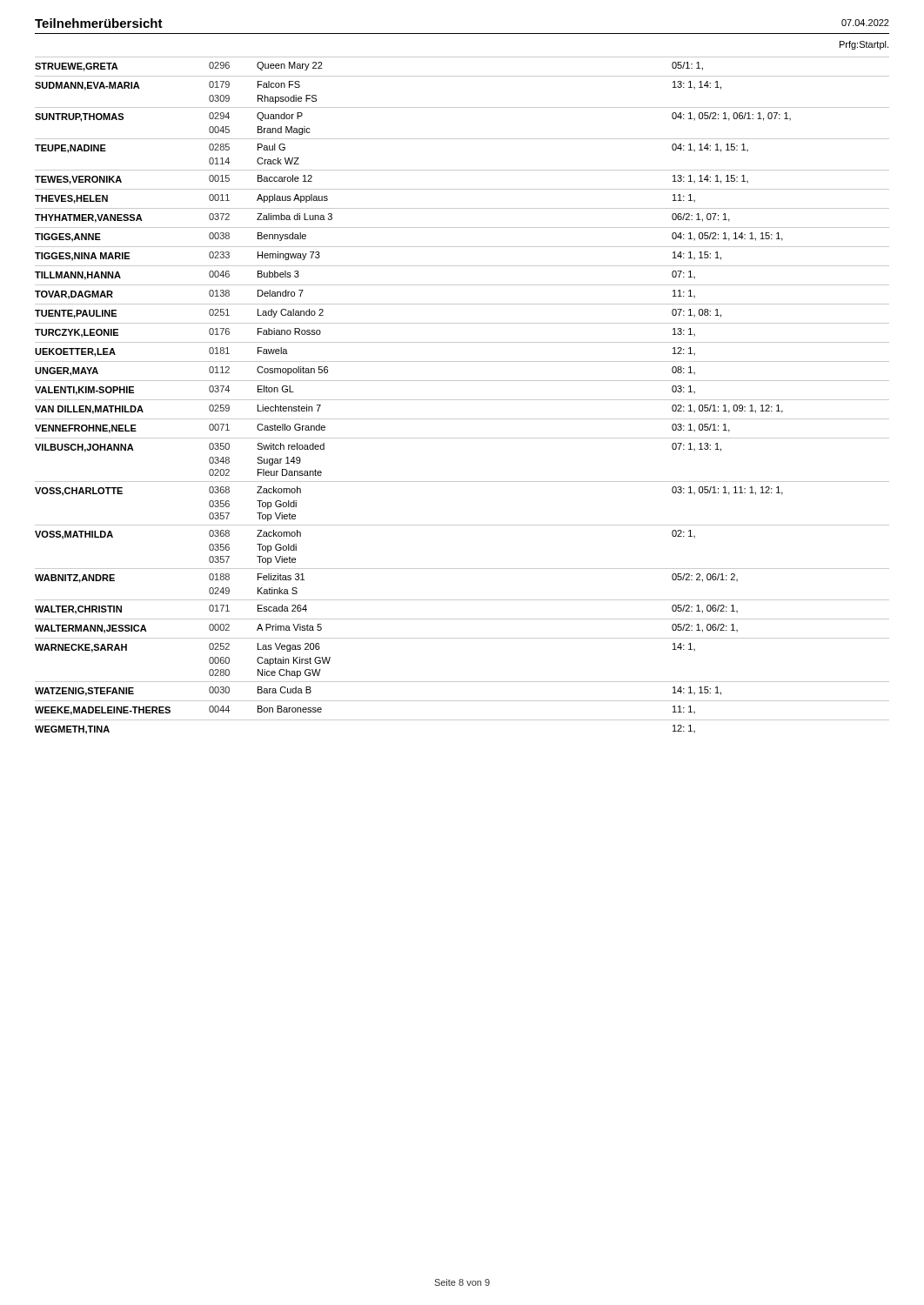
Task: Point to the element starting "WALTERMANN,JESSICA 0002 A Prima Vista 5"
Action: pos(462,629)
